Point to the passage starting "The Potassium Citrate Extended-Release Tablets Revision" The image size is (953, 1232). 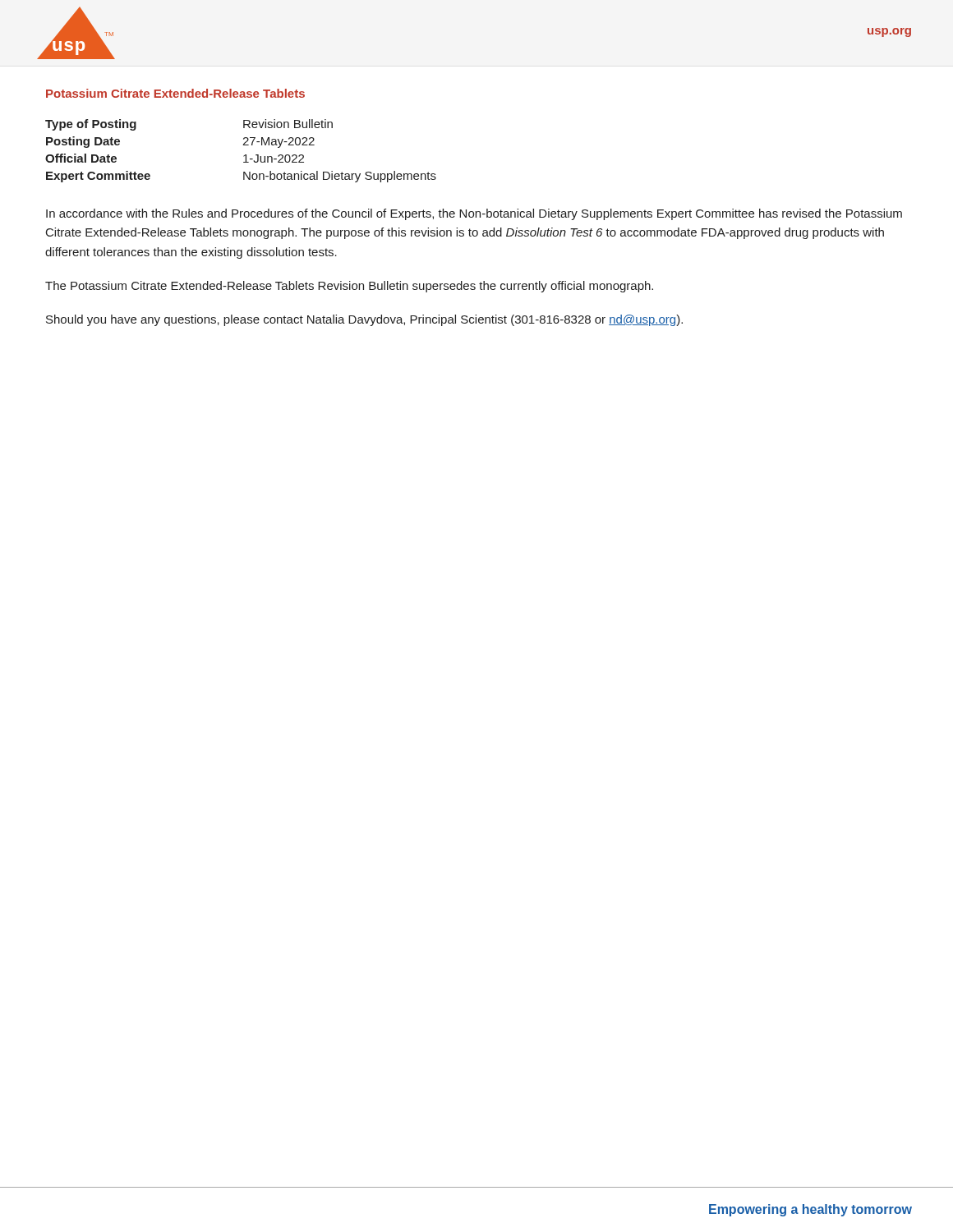(x=350, y=285)
